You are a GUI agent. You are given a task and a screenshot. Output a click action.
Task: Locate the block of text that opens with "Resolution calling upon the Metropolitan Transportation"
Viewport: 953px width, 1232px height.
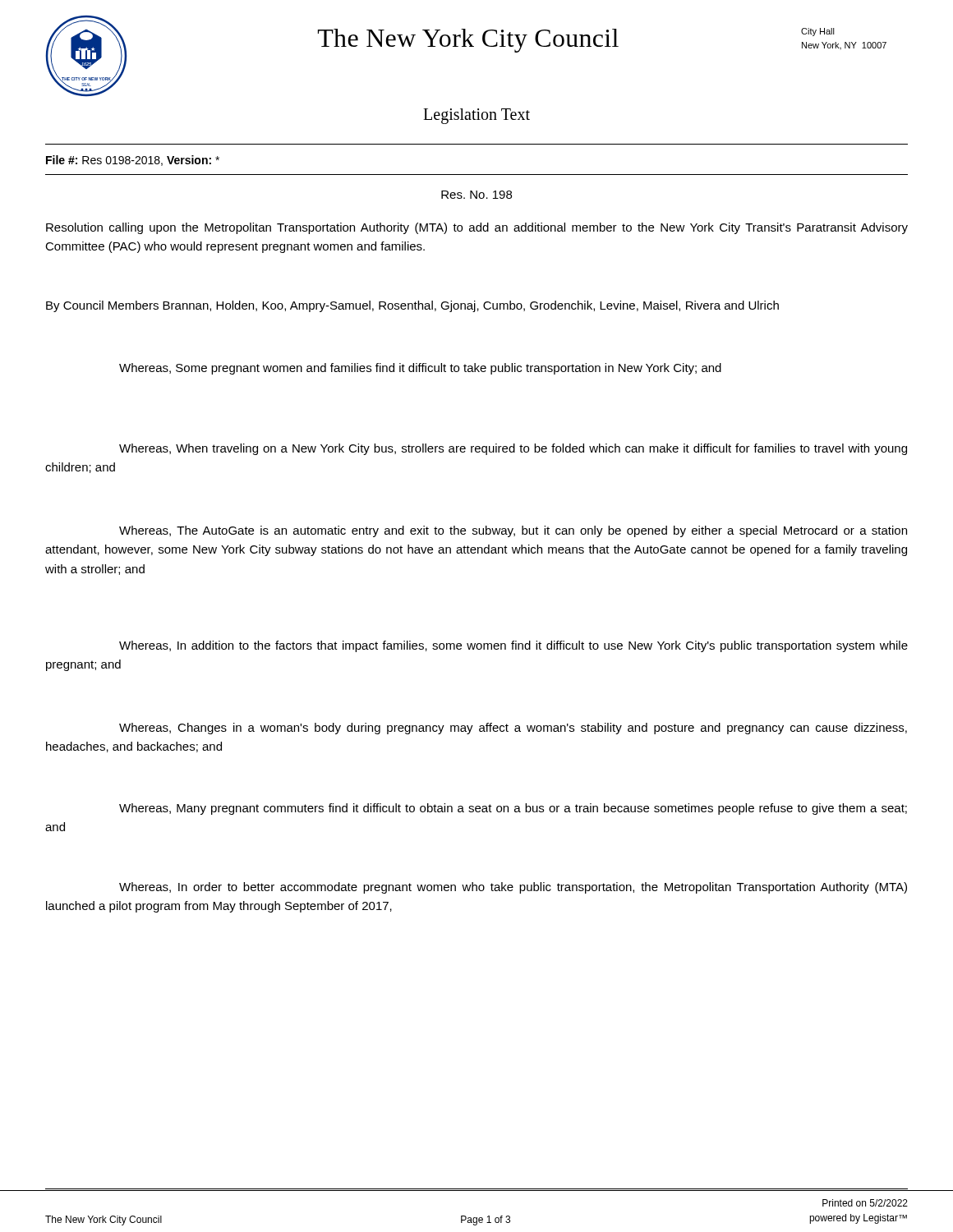click(476, 237)
